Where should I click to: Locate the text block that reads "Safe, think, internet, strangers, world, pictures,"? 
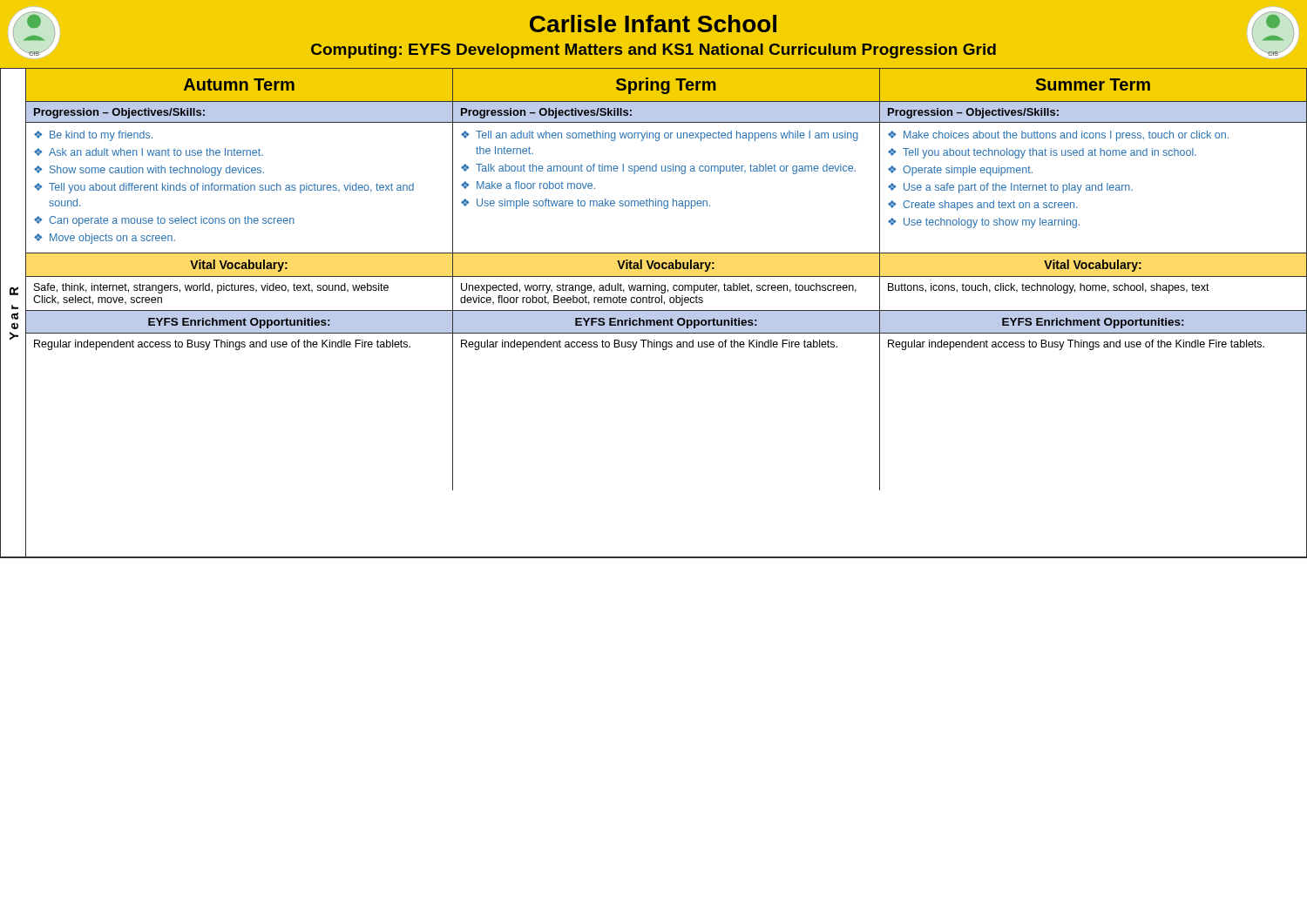pyautogui.click(x=211, y=293)
